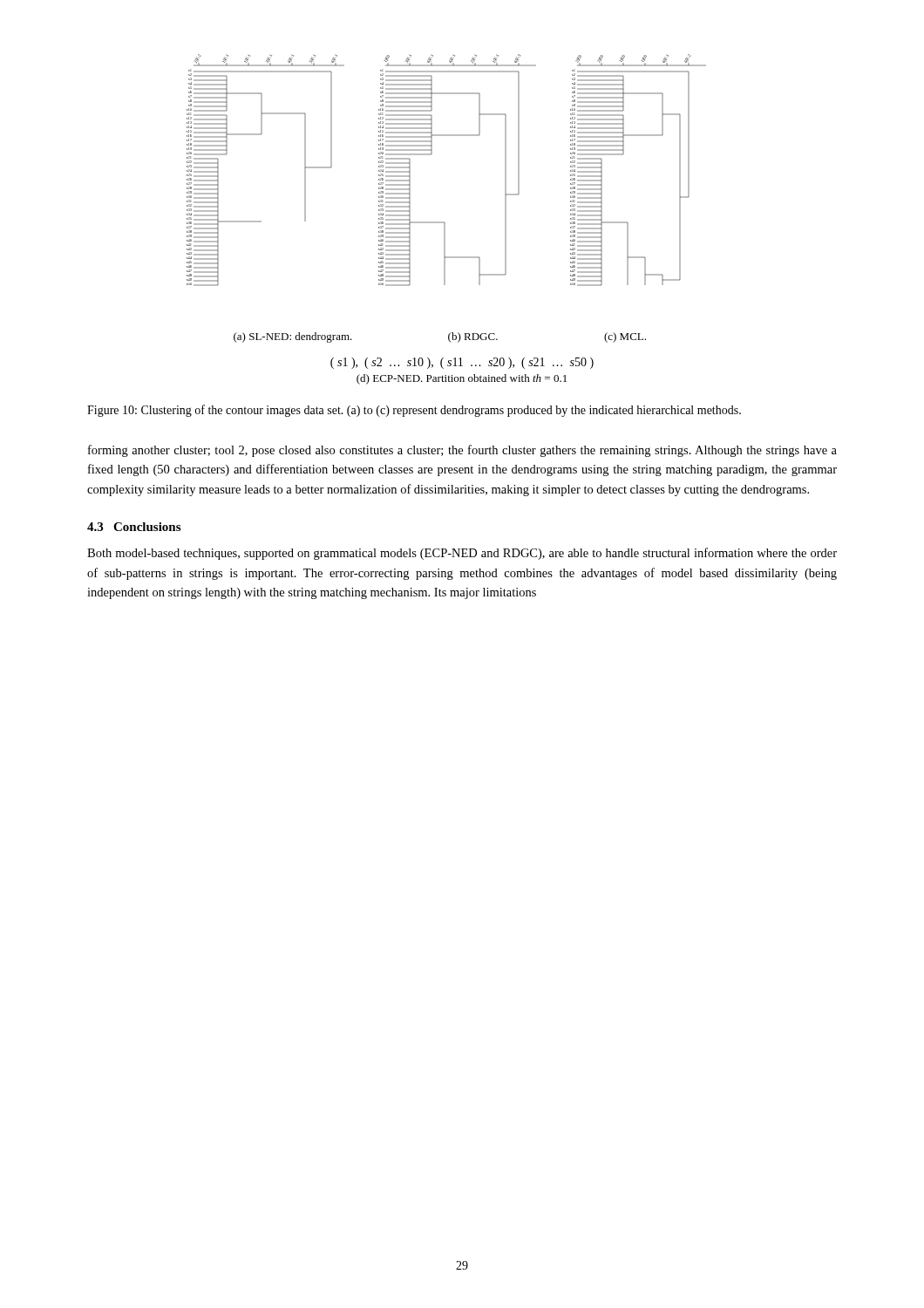This screenshot has width=924, height=1308.
Task: Click on the caption containing "(c) MCL."
Action: tap(625, 336)
